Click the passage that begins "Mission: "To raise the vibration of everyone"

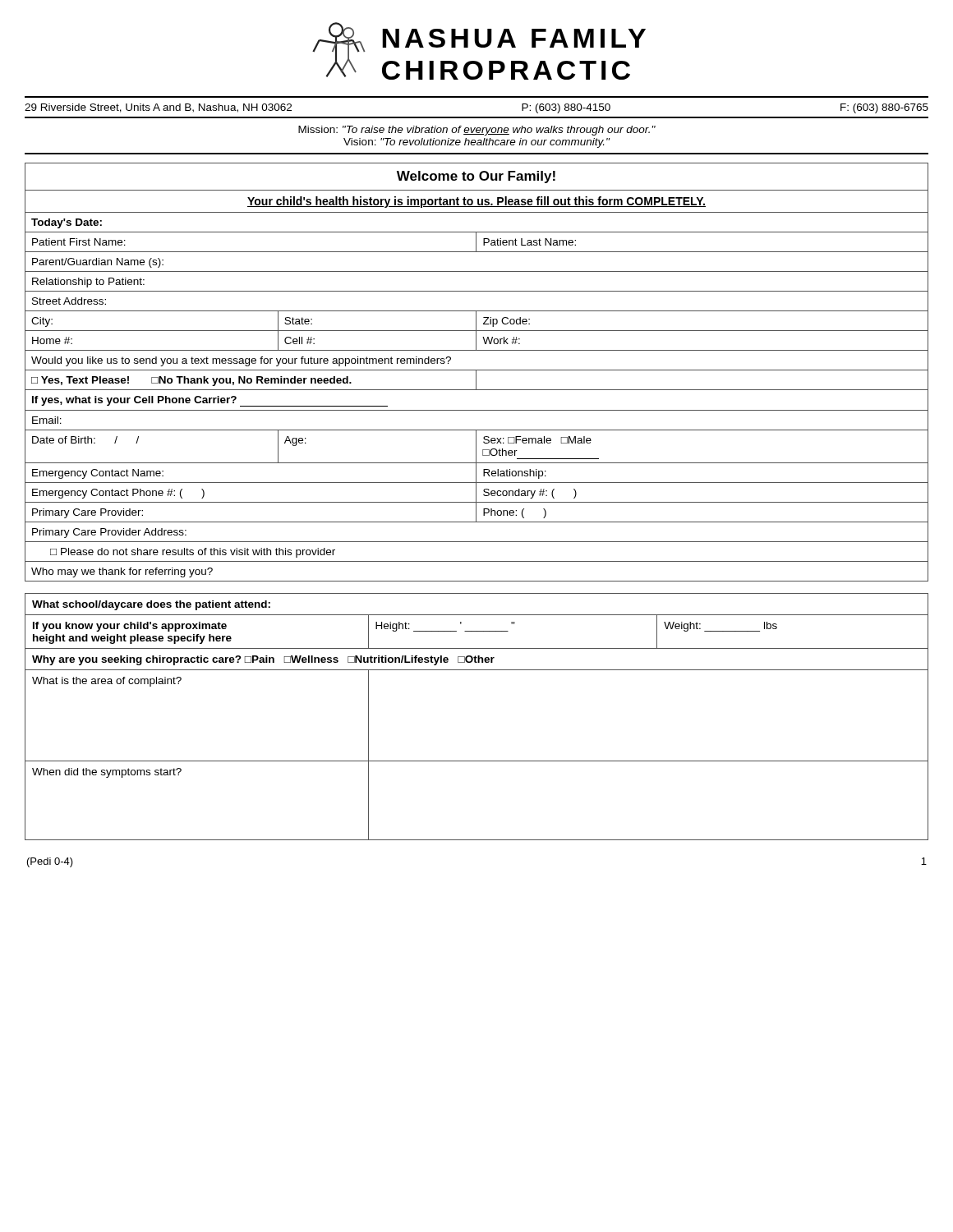point(476,136)
